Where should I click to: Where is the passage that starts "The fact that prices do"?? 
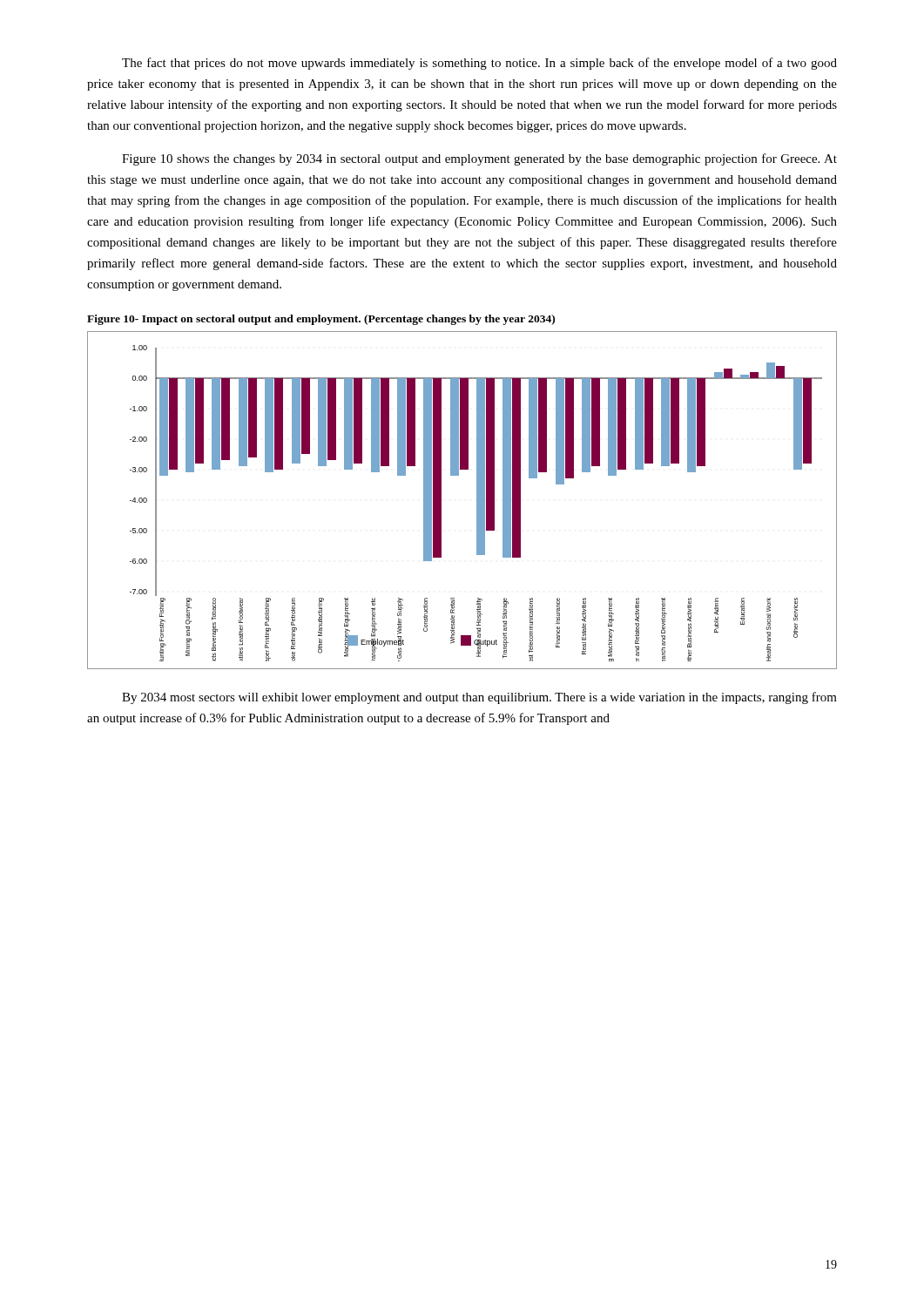462,173
